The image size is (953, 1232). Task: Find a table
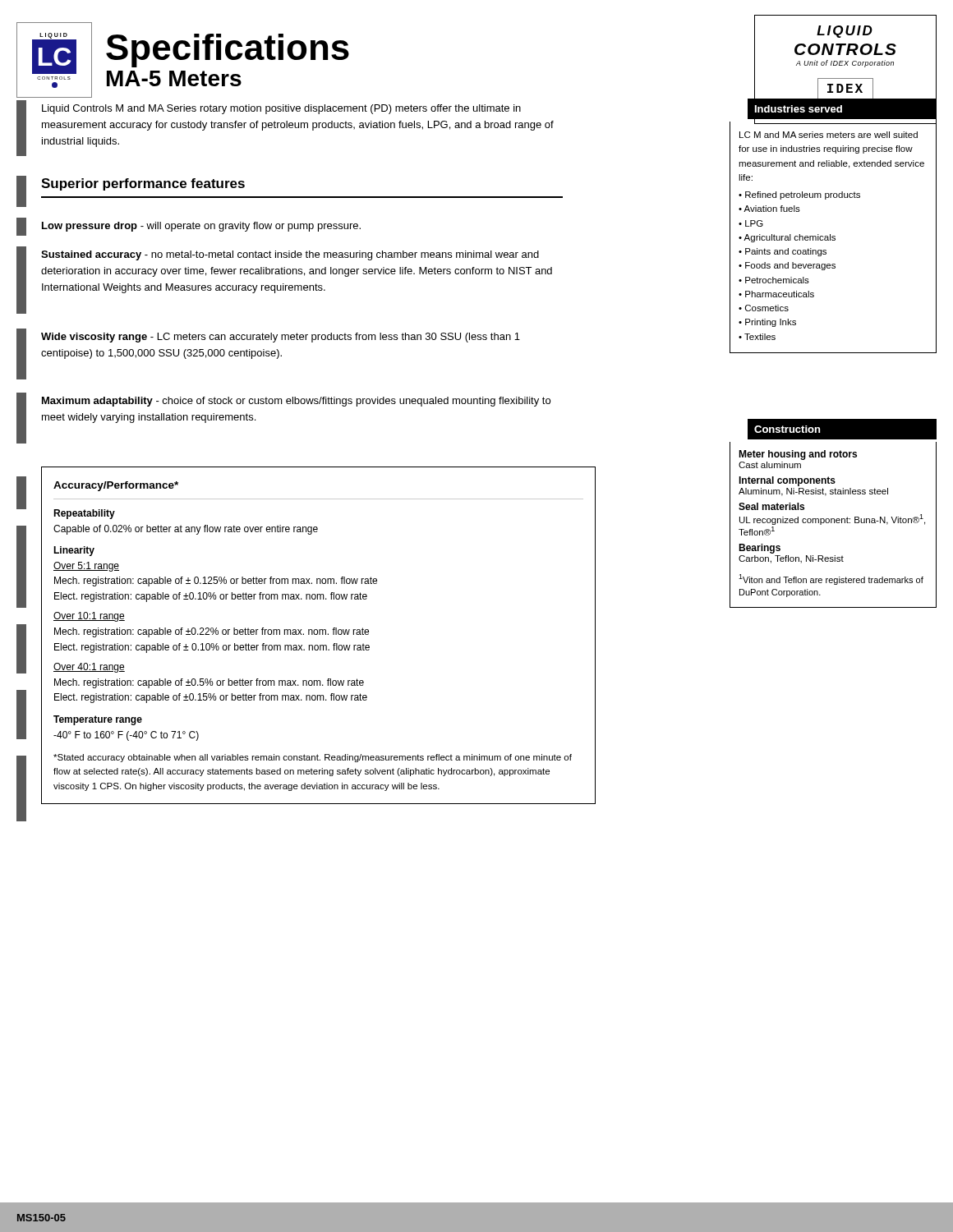318,635
